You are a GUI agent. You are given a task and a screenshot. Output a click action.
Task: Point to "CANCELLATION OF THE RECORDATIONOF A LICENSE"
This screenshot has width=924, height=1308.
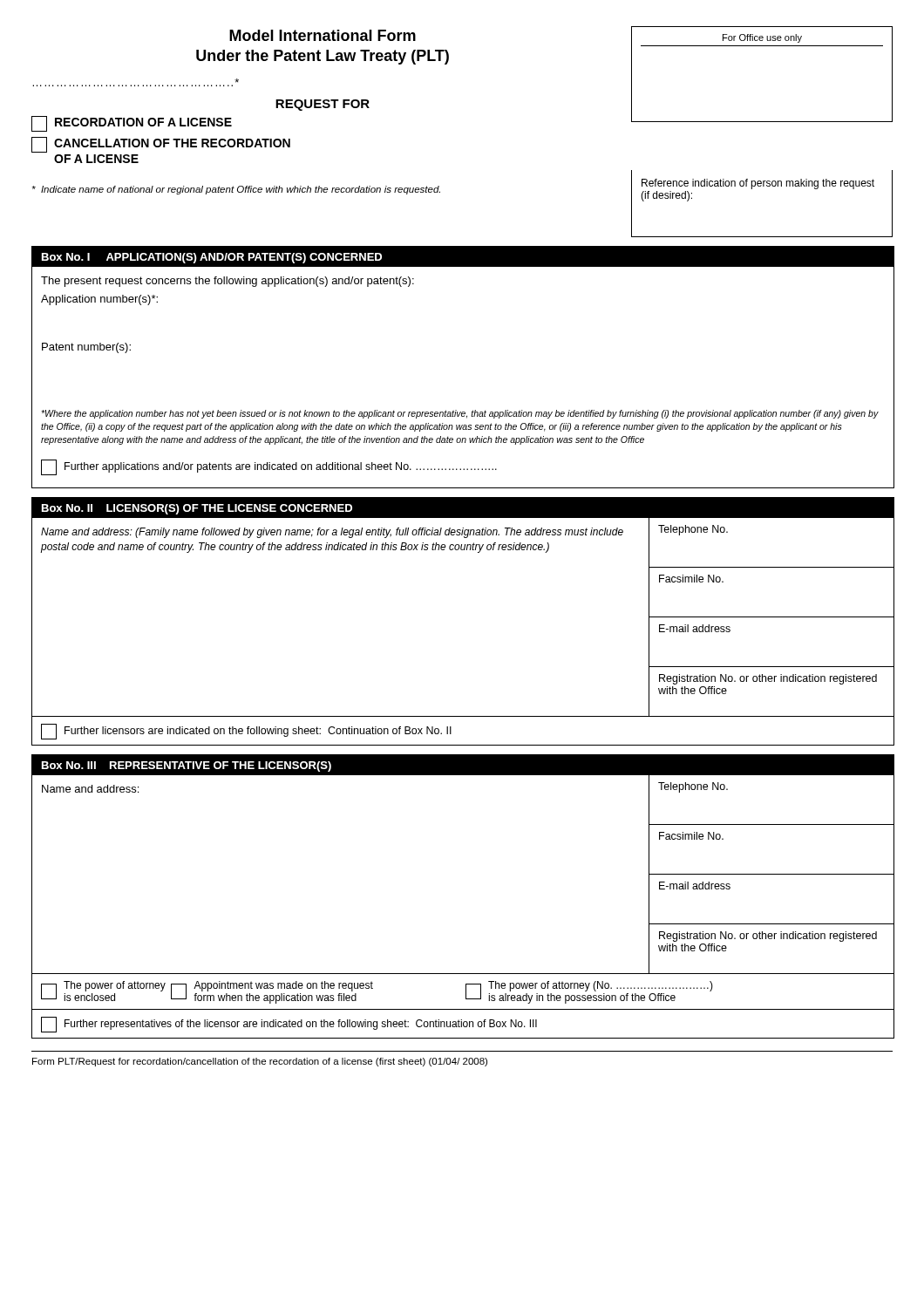coord(172,151)
